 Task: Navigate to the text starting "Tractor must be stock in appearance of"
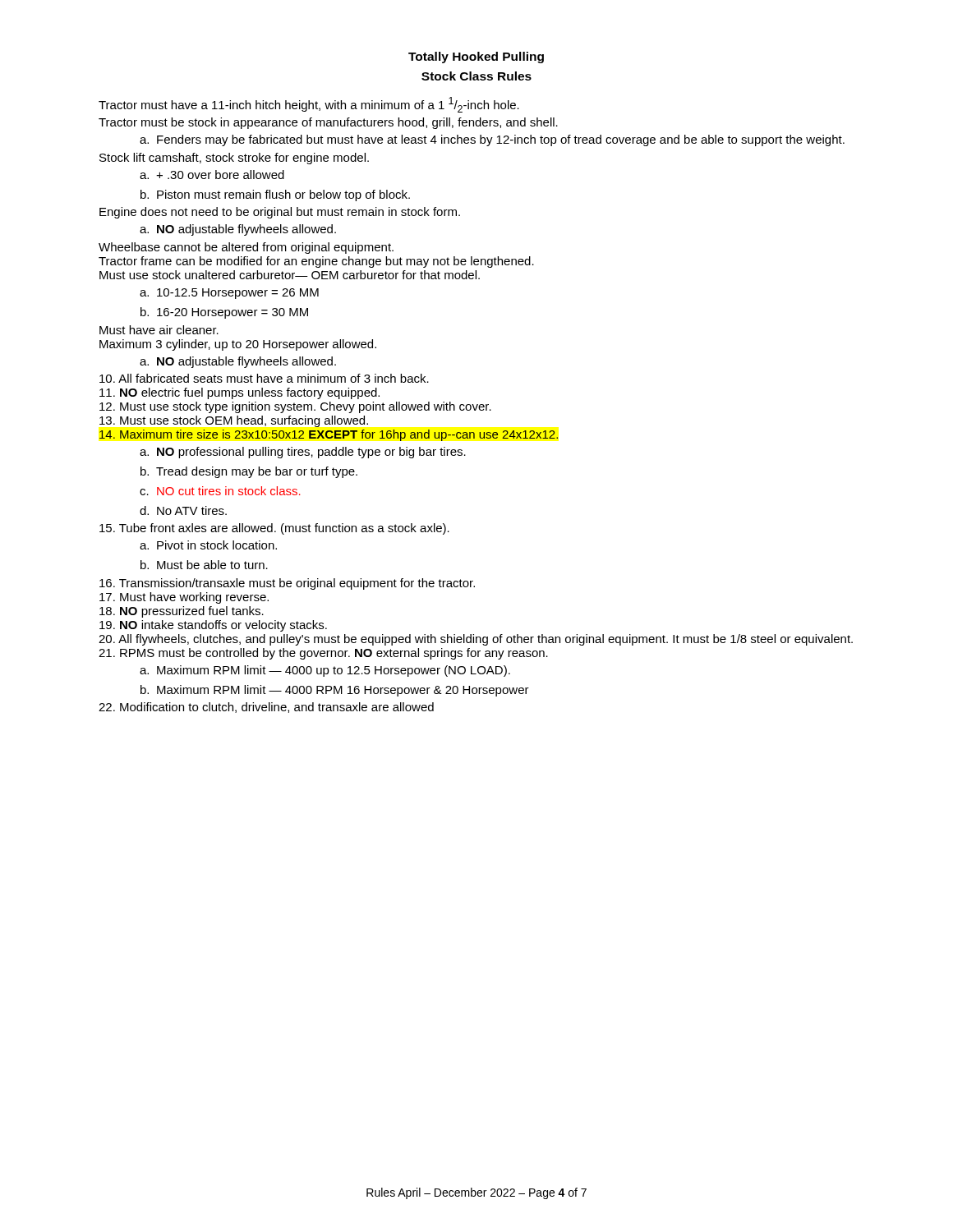pyautogui.click(x=489, y=132)
